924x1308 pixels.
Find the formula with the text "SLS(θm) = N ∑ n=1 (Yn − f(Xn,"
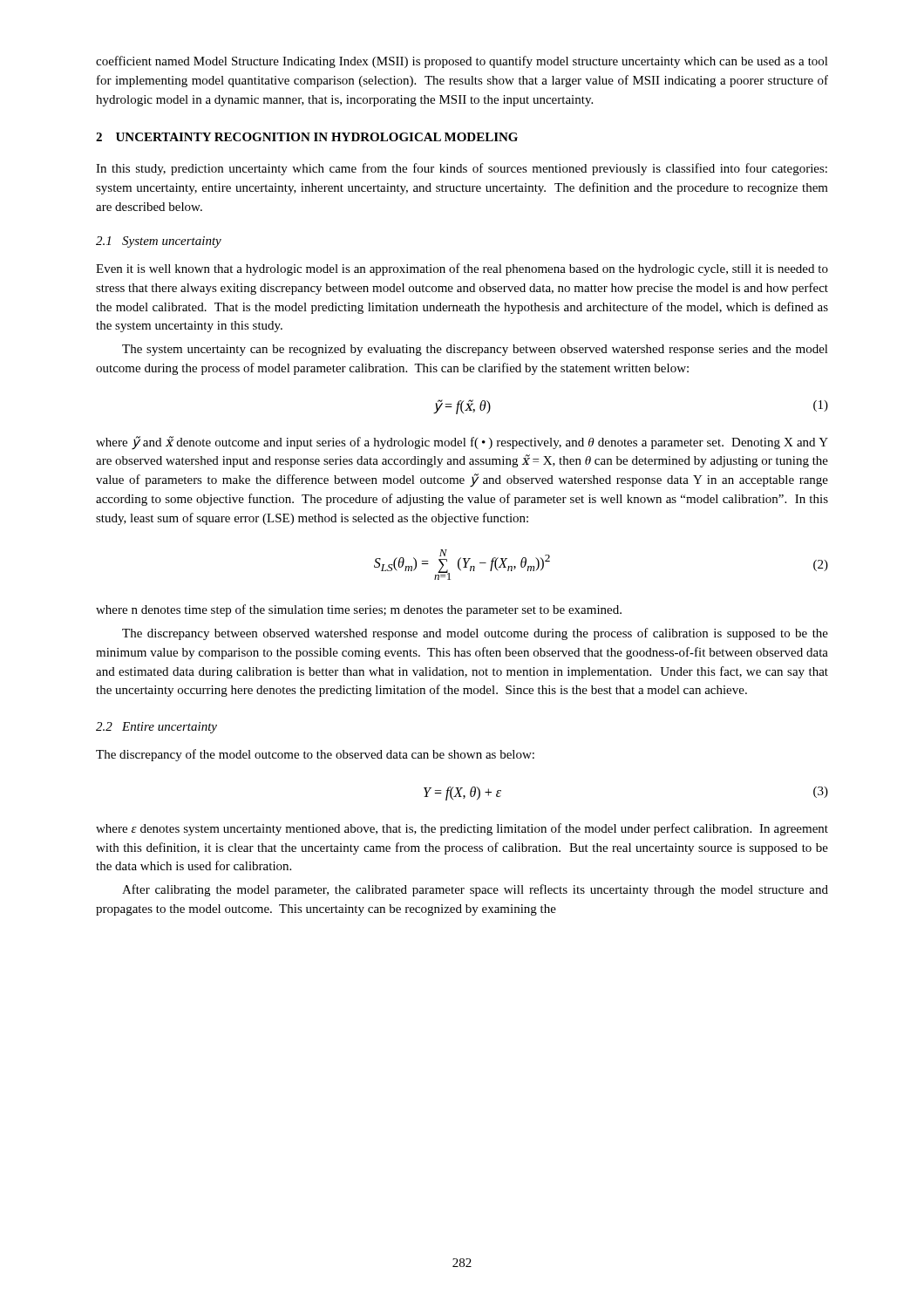tap(459, 565)
